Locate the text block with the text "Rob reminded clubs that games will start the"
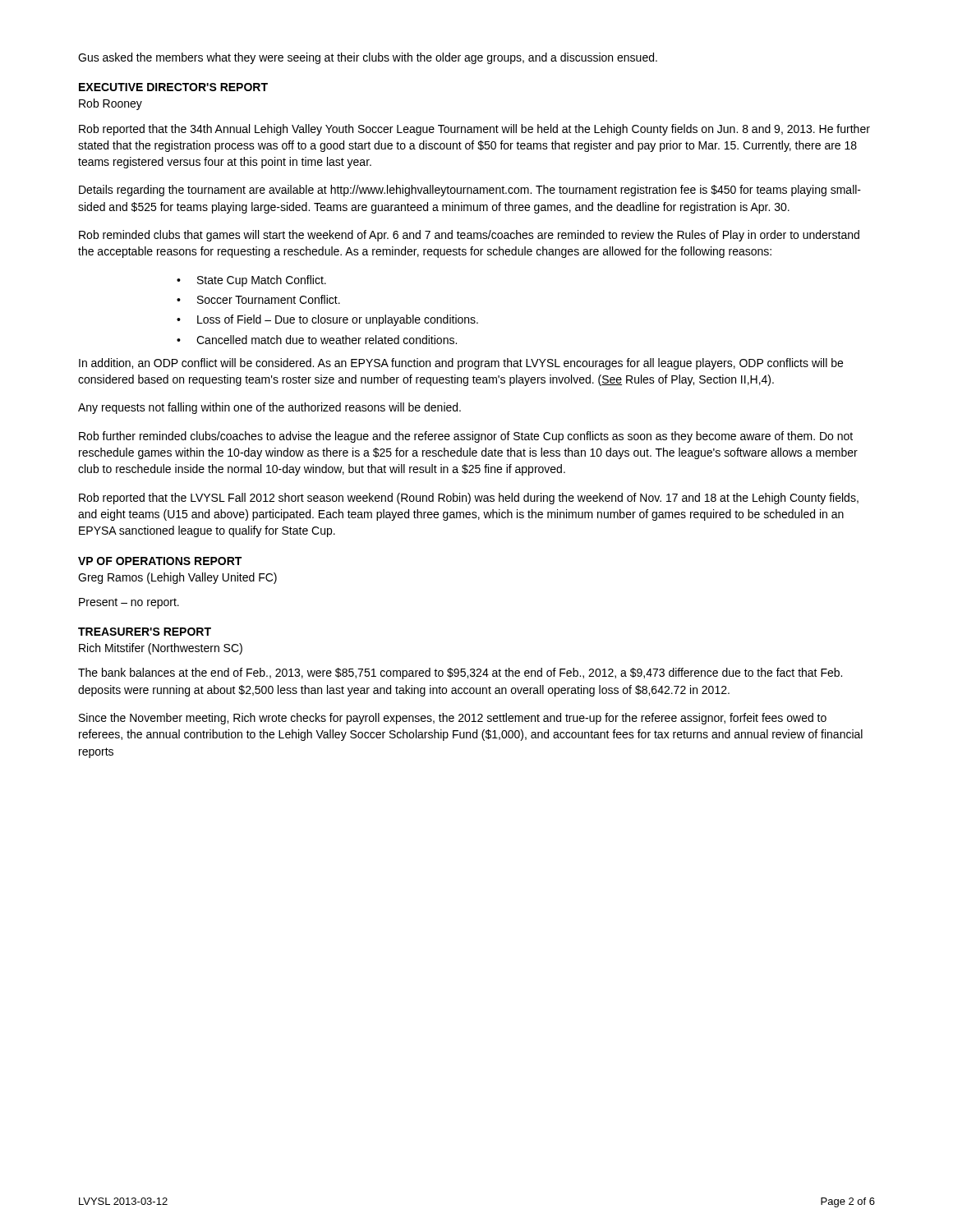 469,243
